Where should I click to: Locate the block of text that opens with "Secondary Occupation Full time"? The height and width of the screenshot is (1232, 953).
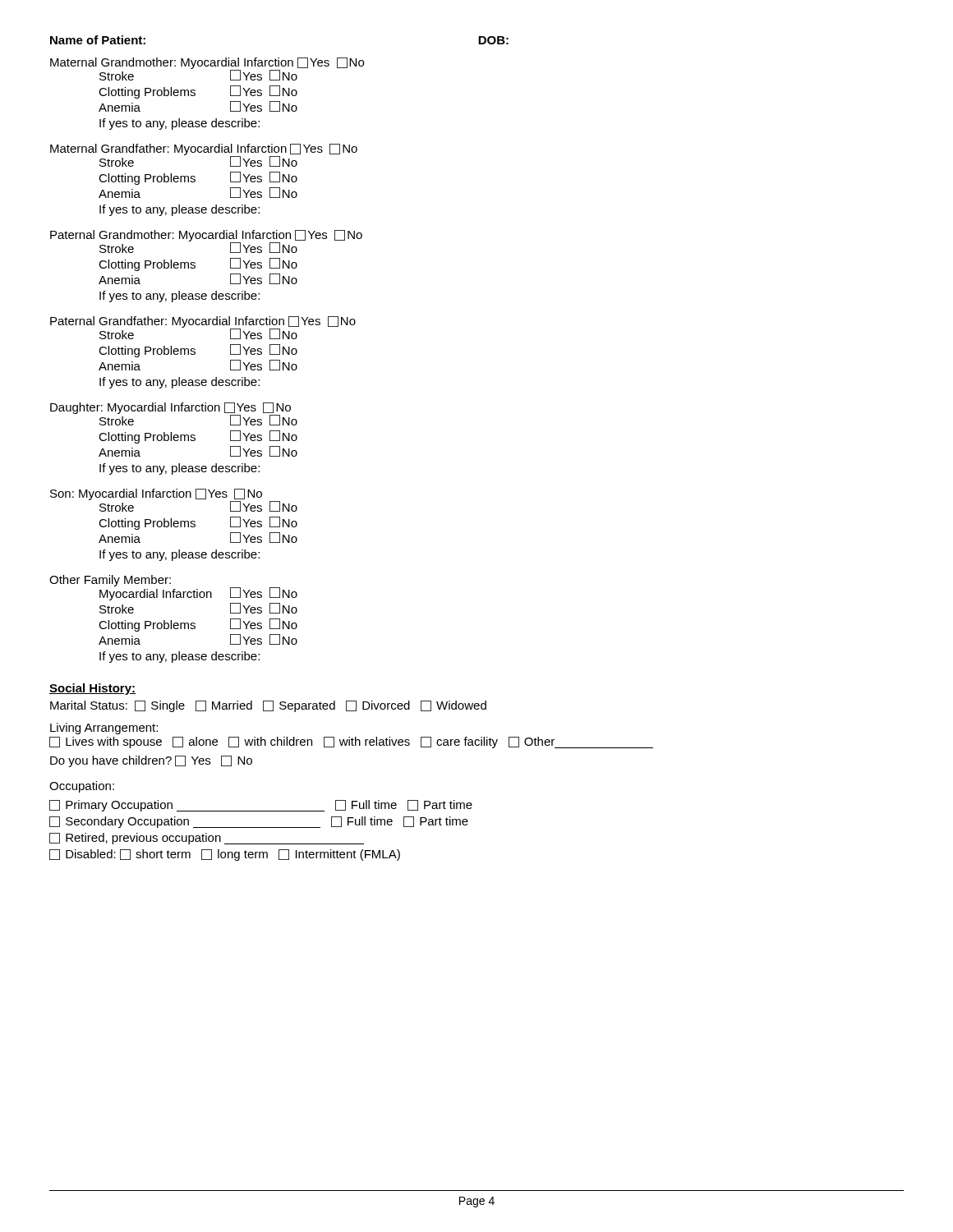tap(259, 821)
